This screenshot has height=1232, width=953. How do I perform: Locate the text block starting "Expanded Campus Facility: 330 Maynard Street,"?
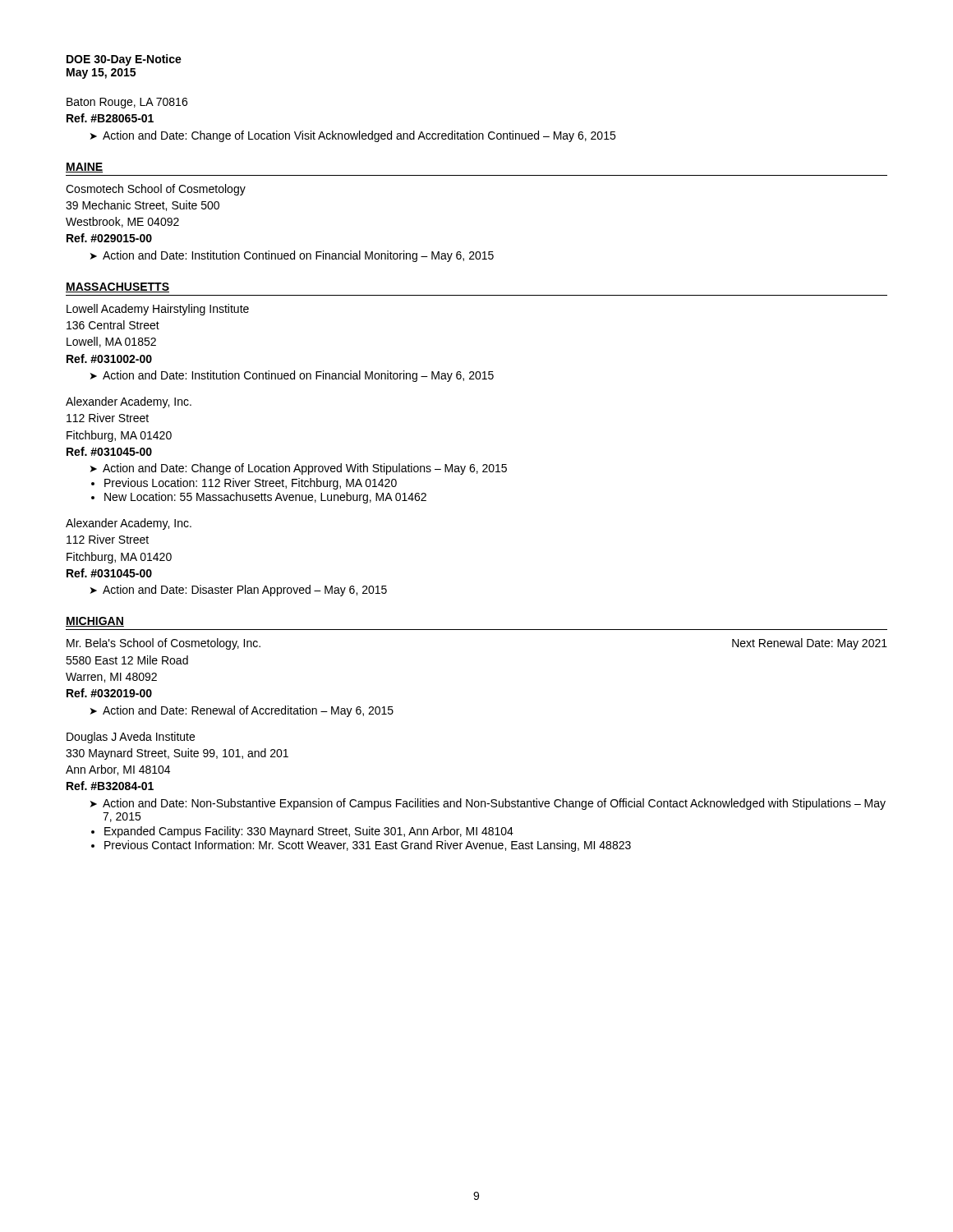[x=308, y=831]
